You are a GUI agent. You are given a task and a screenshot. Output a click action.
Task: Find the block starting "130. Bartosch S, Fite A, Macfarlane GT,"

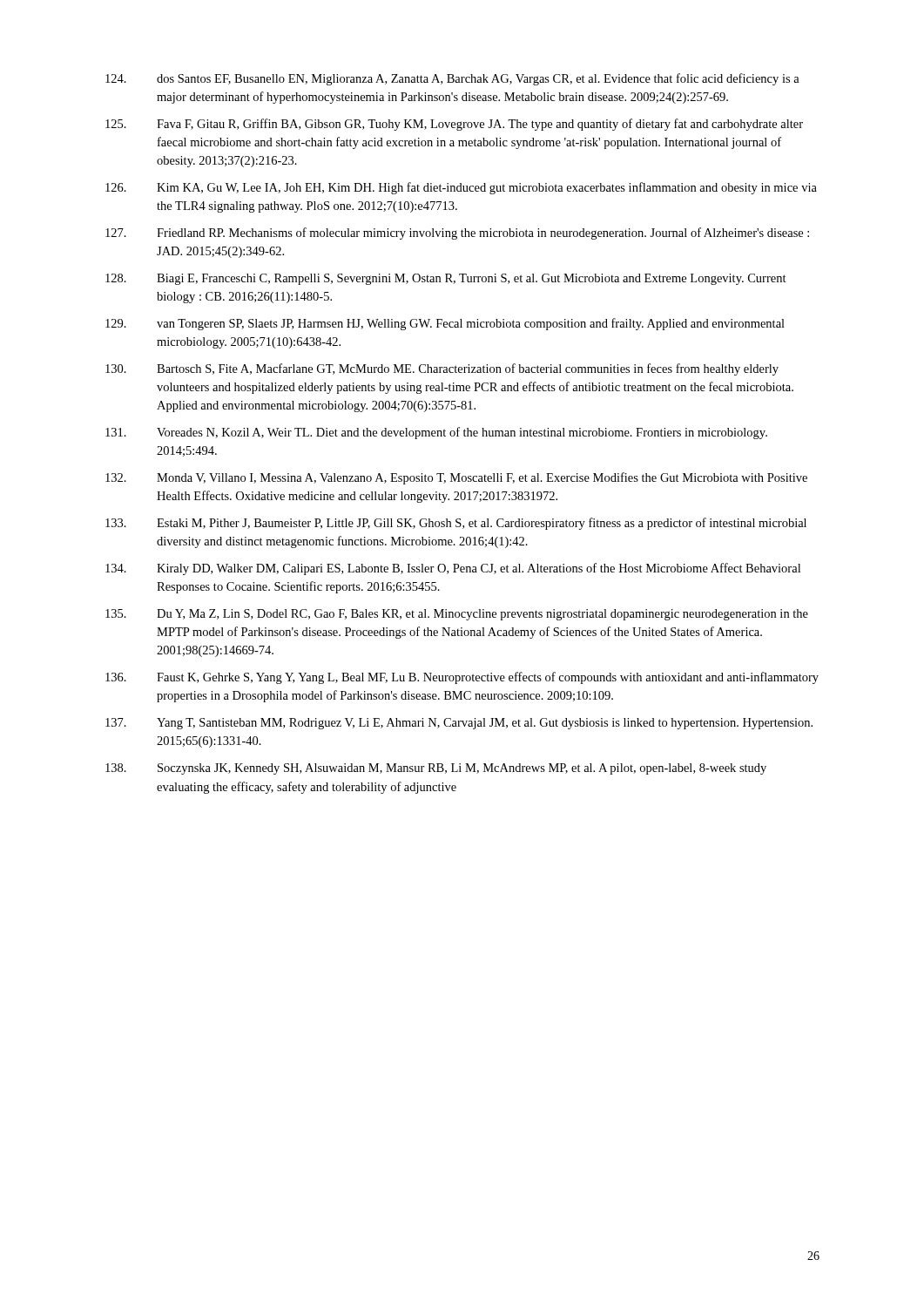pyautogui.click(x=462, y=388)
